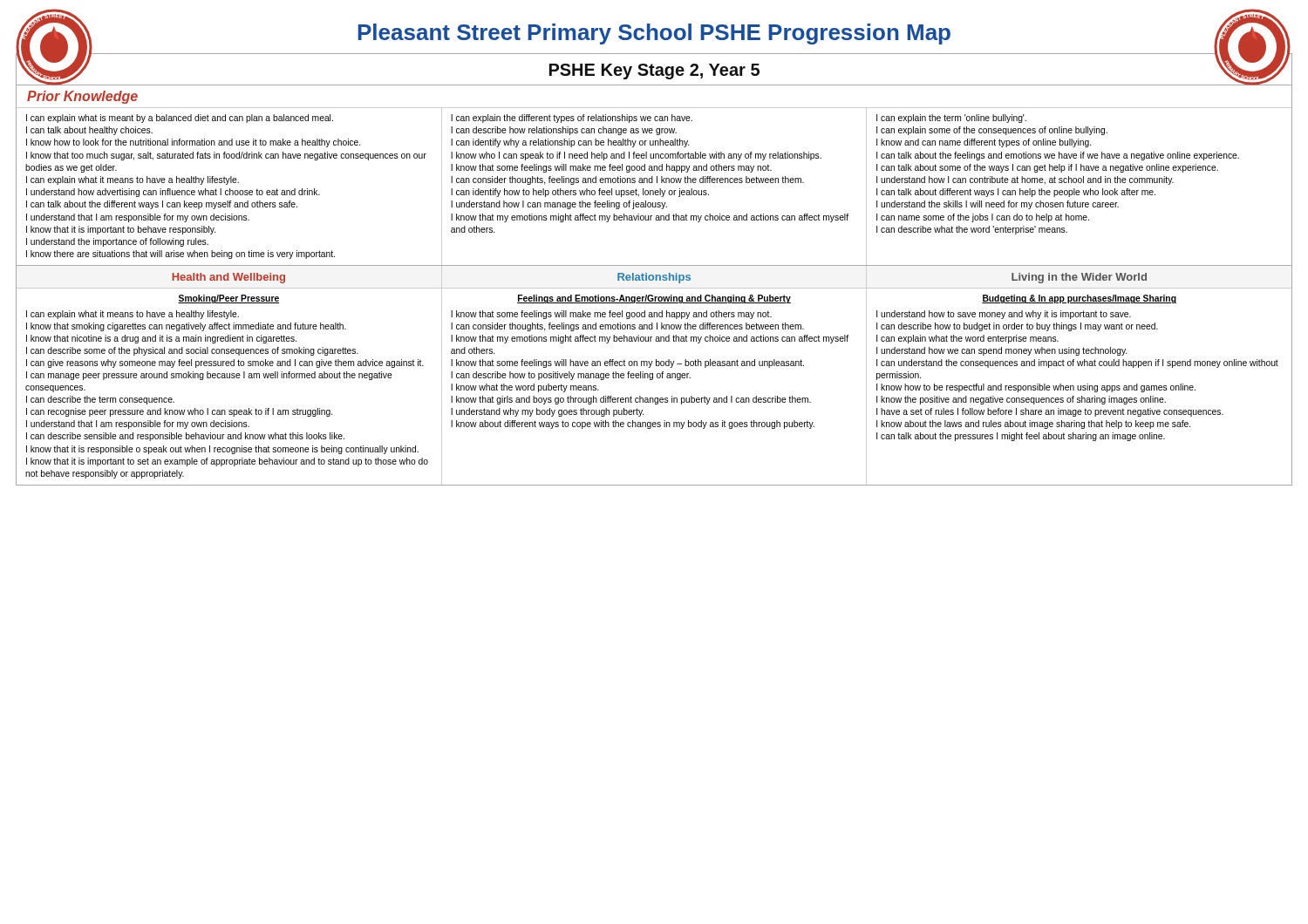Locate the section header with the text "Living in the Wider World"
The height and width of the screenshot is (924, 1308).
tap(1079, 277)
